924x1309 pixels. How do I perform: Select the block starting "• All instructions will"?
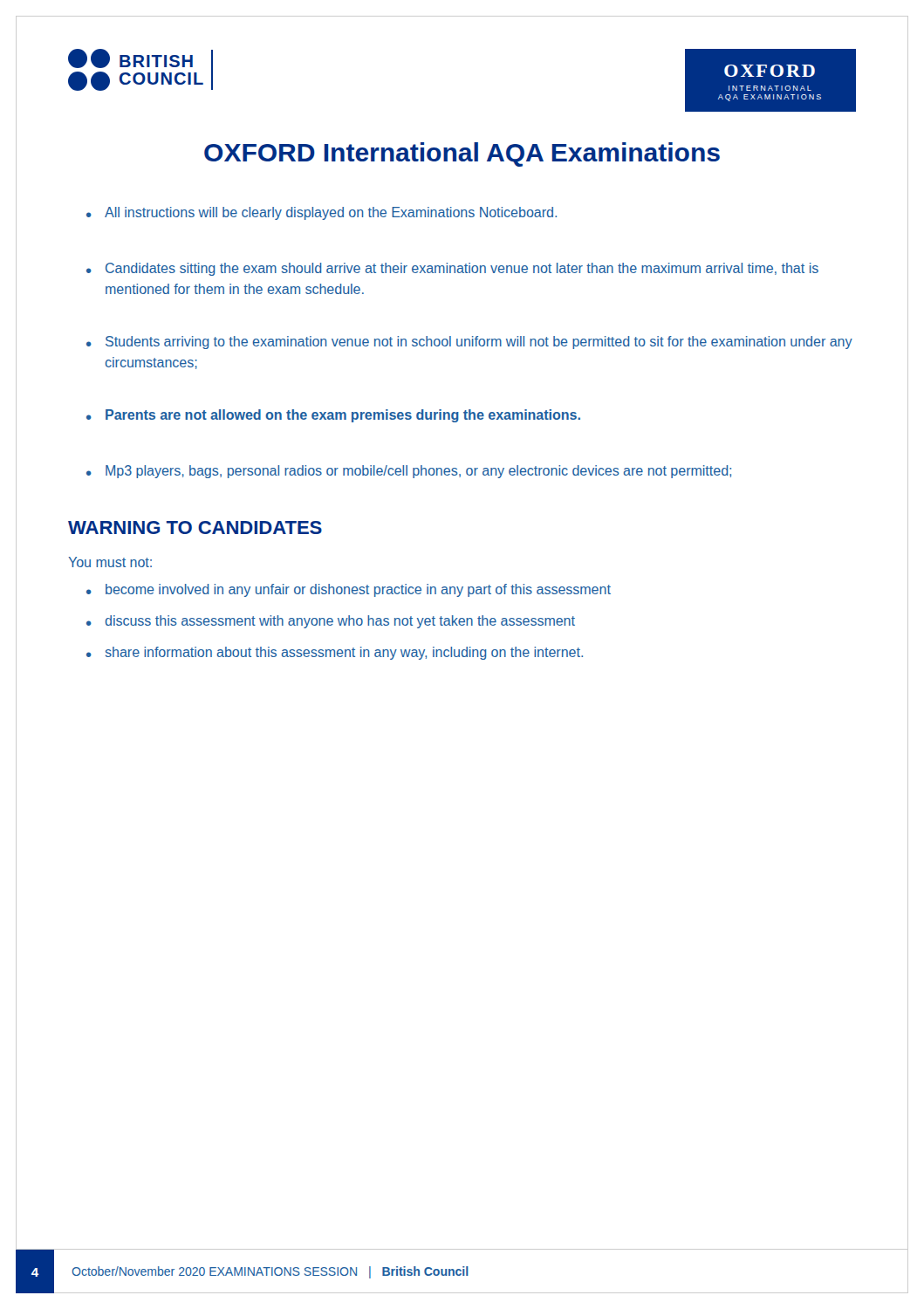tap(471, 215)
